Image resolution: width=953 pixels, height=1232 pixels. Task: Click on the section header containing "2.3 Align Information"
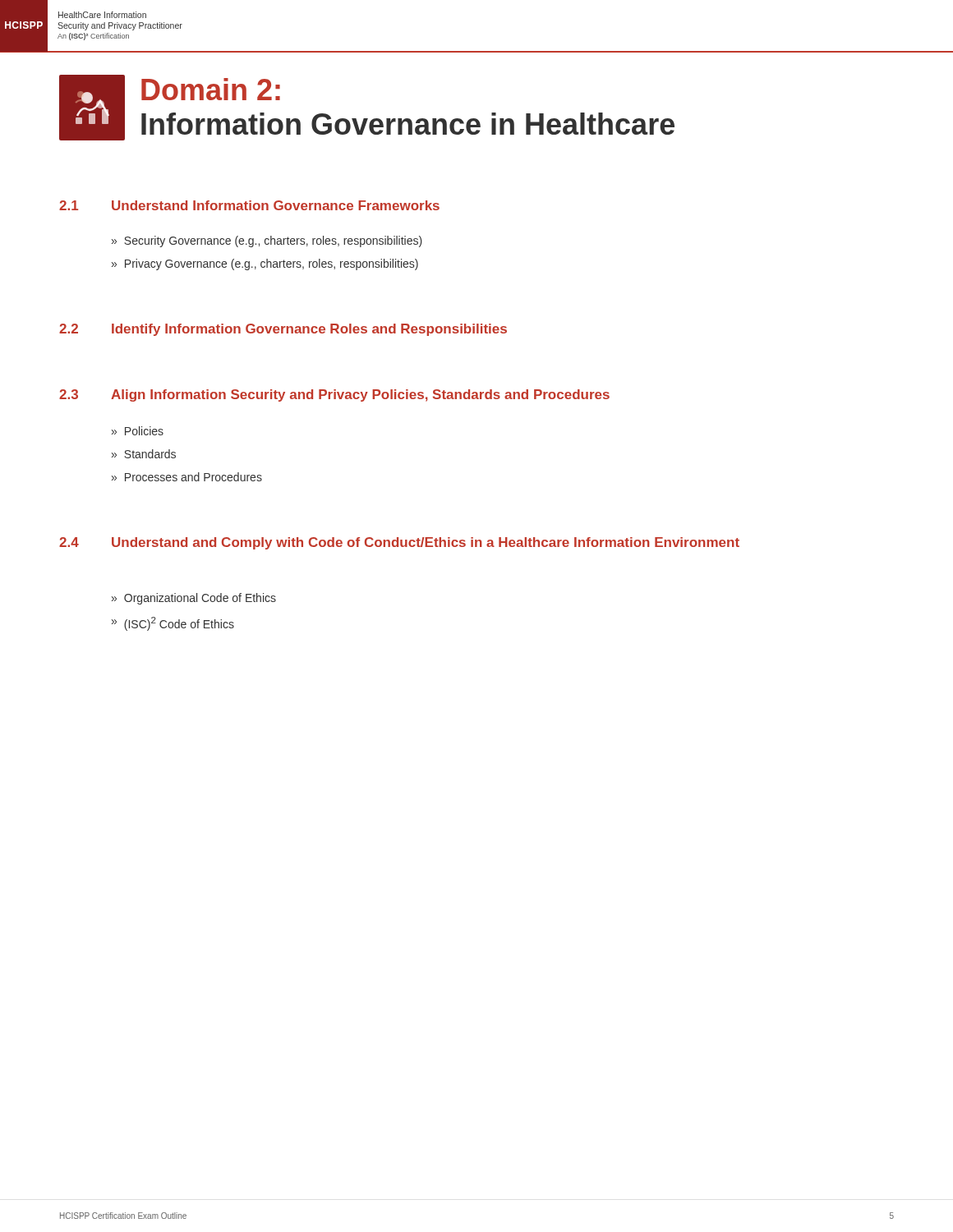(476, 395)
